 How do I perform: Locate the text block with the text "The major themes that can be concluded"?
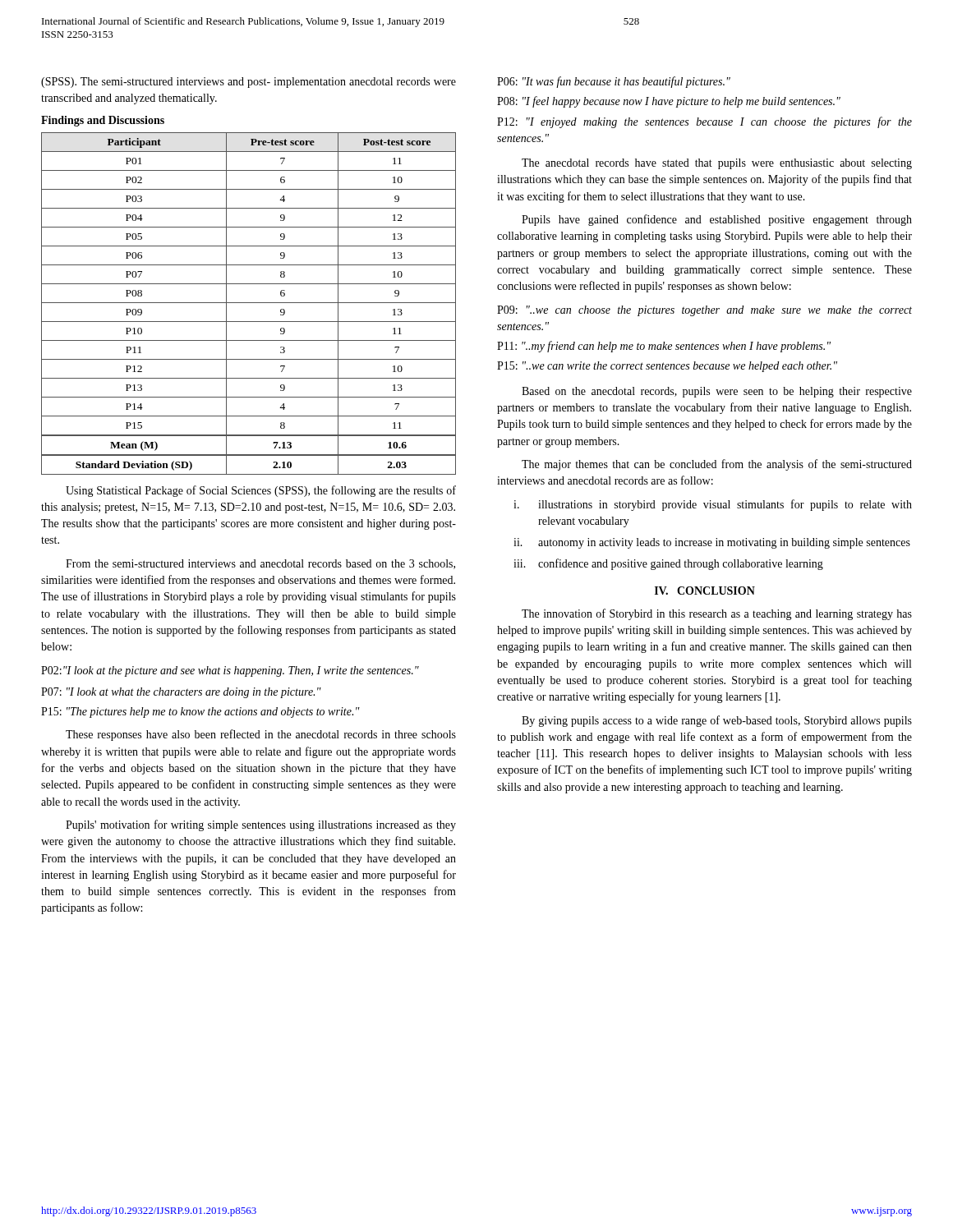point(705,473)
